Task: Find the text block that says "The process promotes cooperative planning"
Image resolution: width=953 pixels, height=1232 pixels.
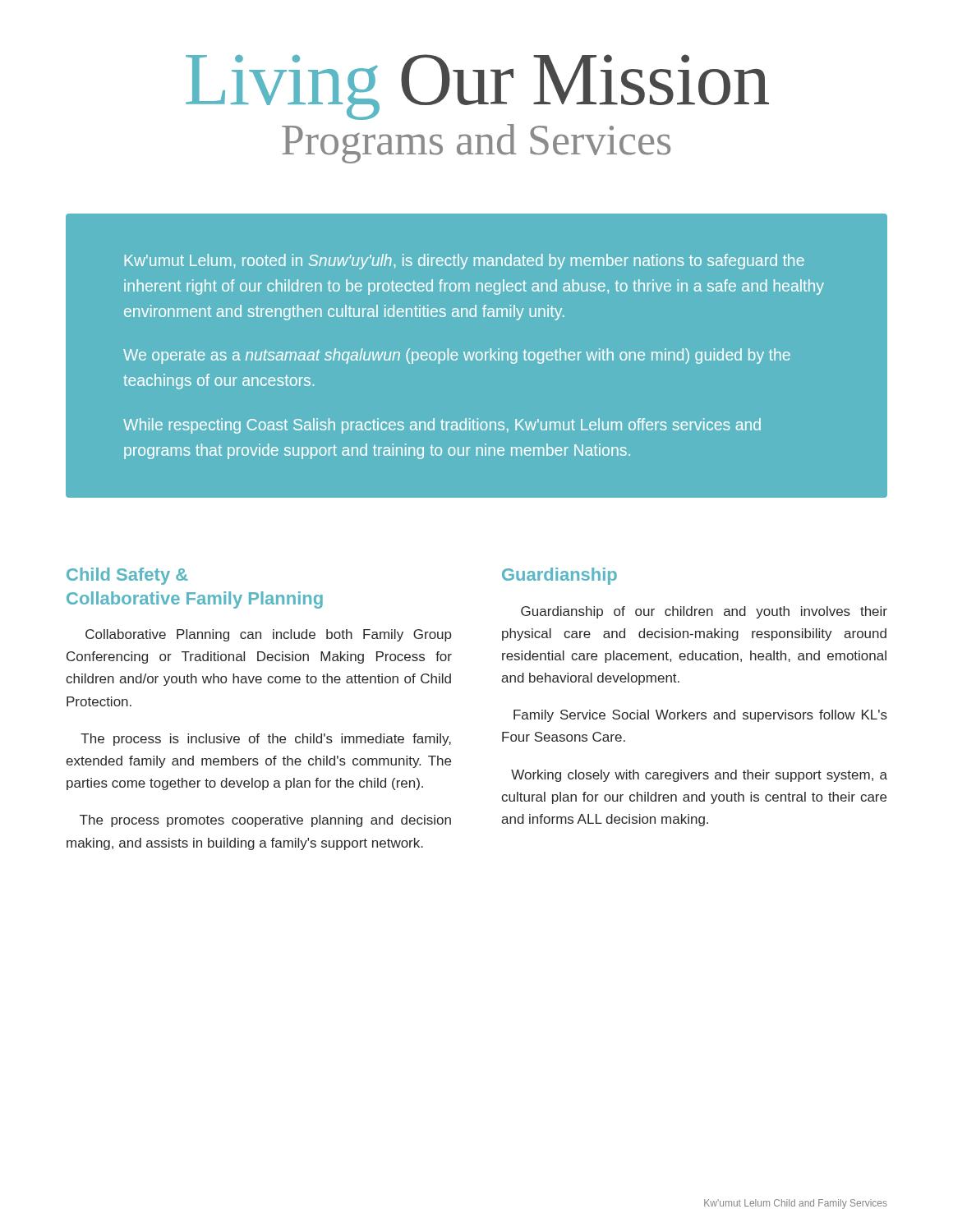Action: click(x=259, y=832)
